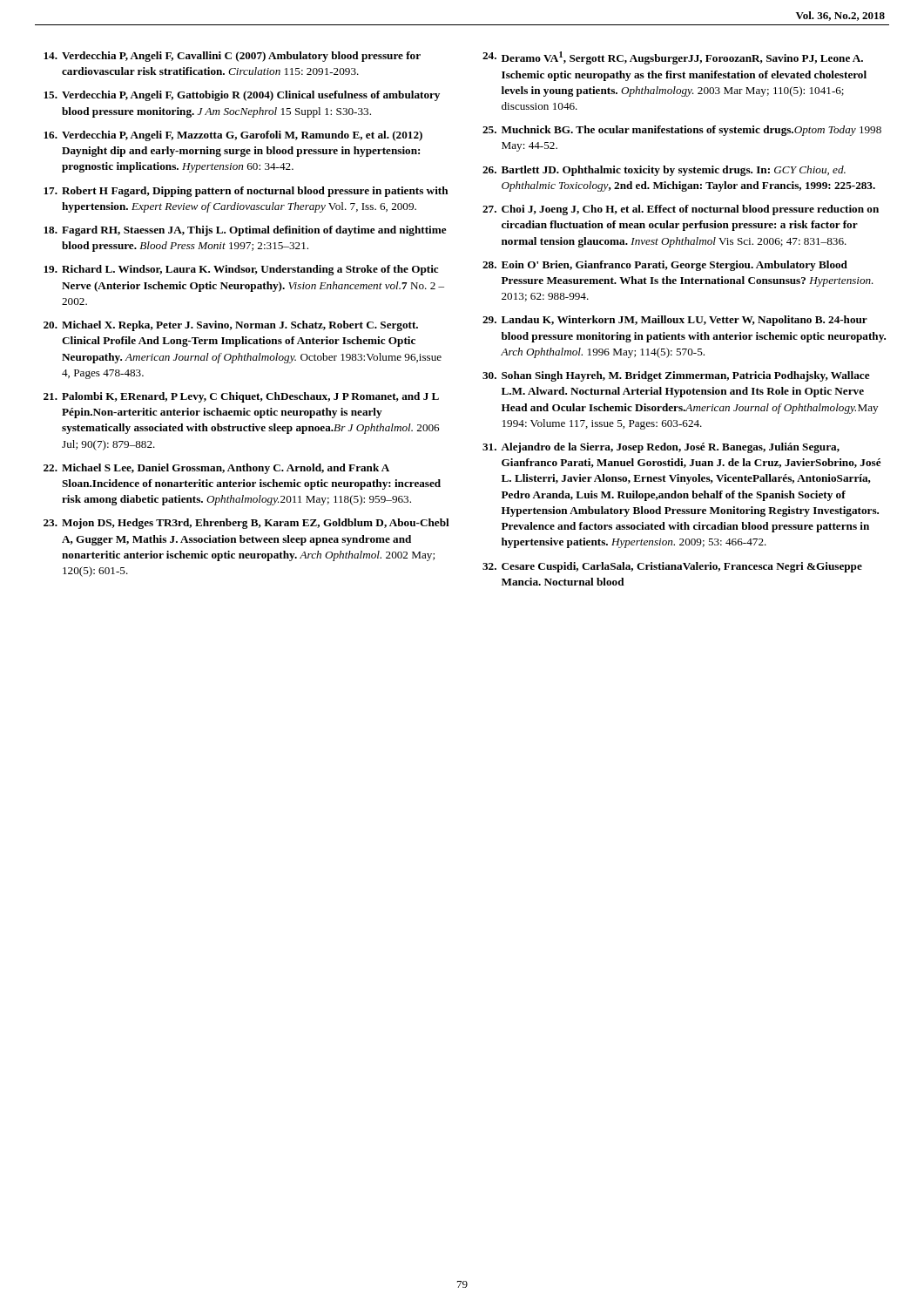Select the block starting "29. Landau K, Winterkorn JM, Mailloux LU, Vetter"
Image resolution: width=924 pixels, height=1307 pixels.
pyautogui.click(x=682, y=336)
